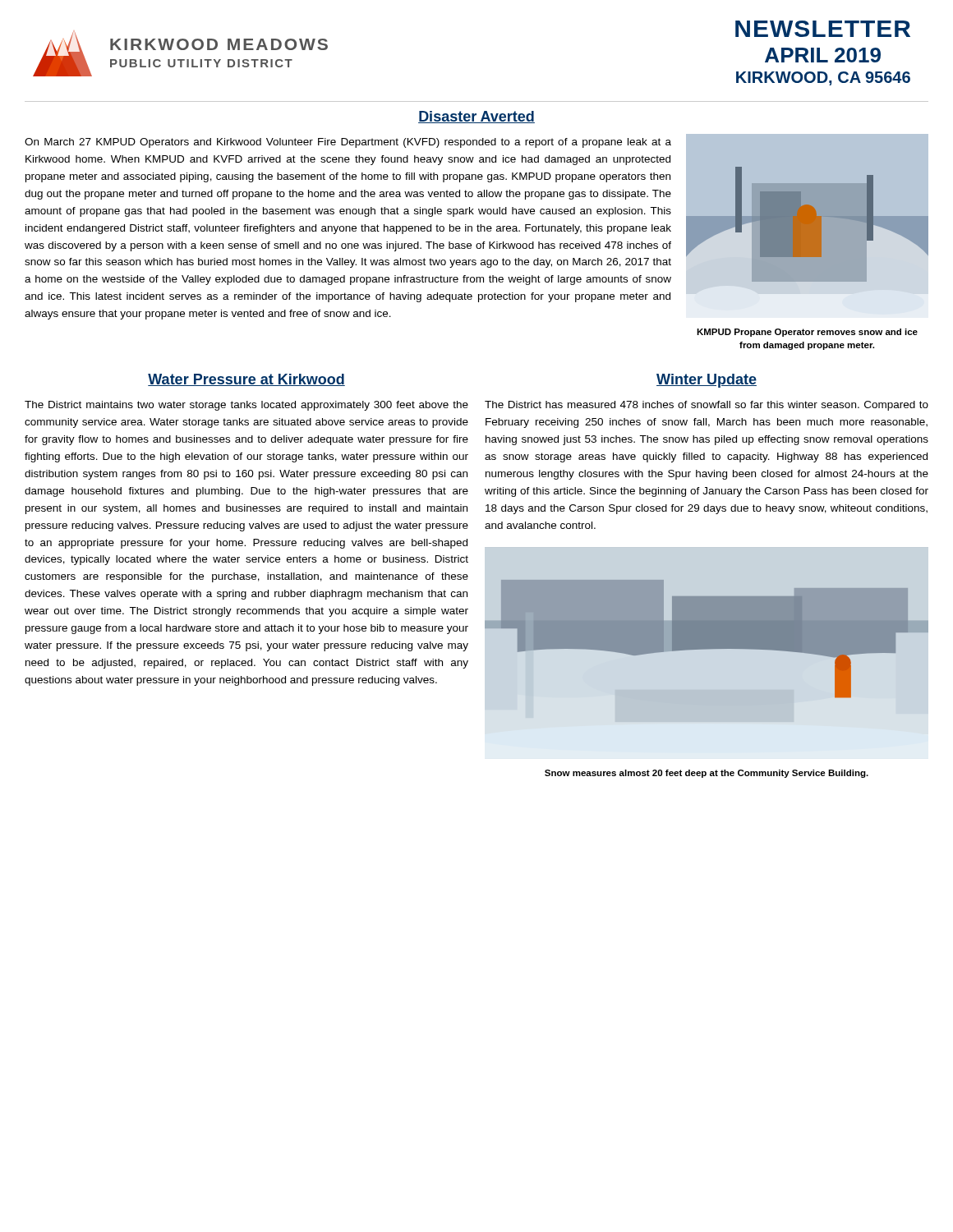Point to the passage starting "The District maintains two water storage"
Screen dimensions: 1232x953
coord(246,542)
